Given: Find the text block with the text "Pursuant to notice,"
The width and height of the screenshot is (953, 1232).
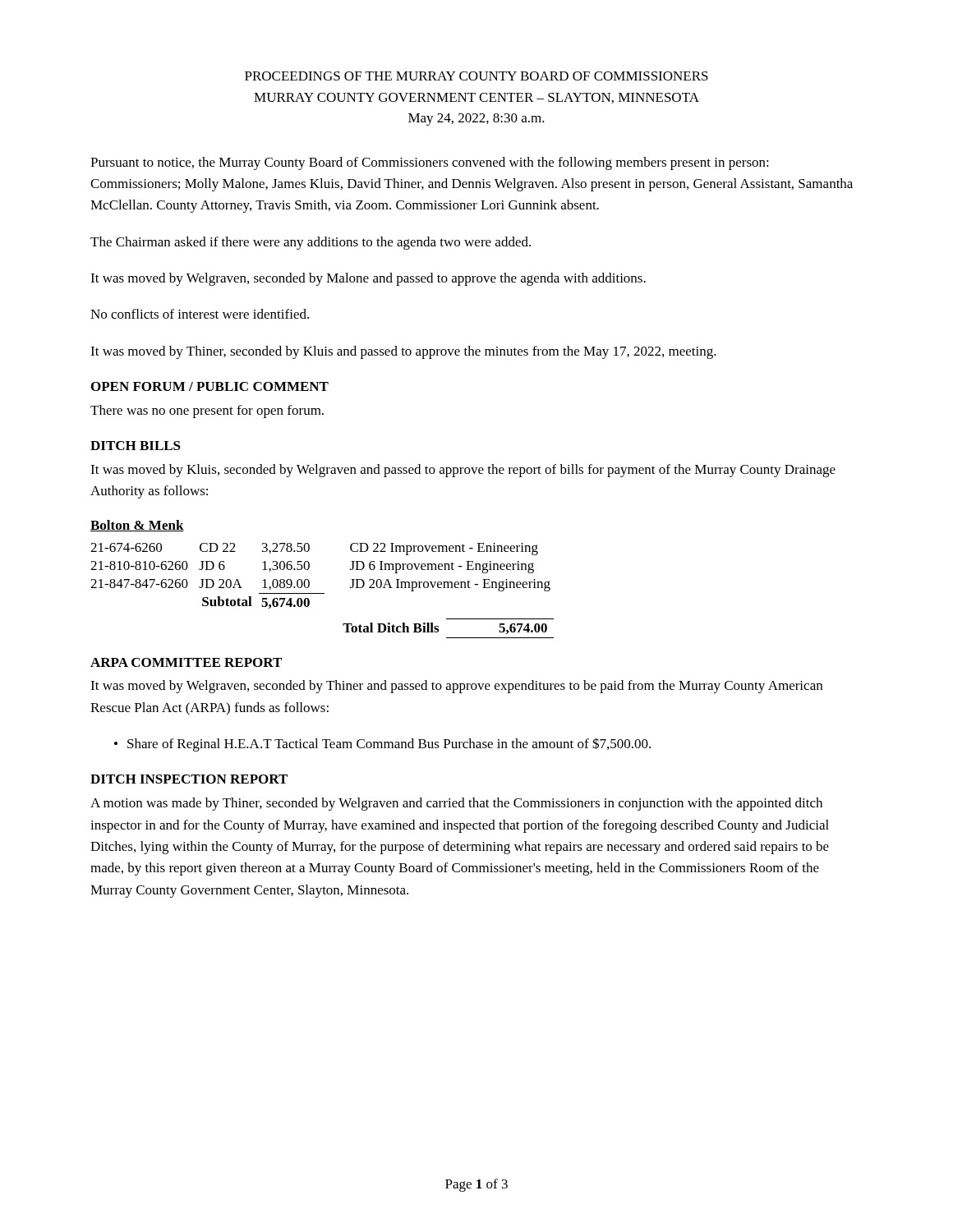Looking at the screenshot, I should click(472, 183).
